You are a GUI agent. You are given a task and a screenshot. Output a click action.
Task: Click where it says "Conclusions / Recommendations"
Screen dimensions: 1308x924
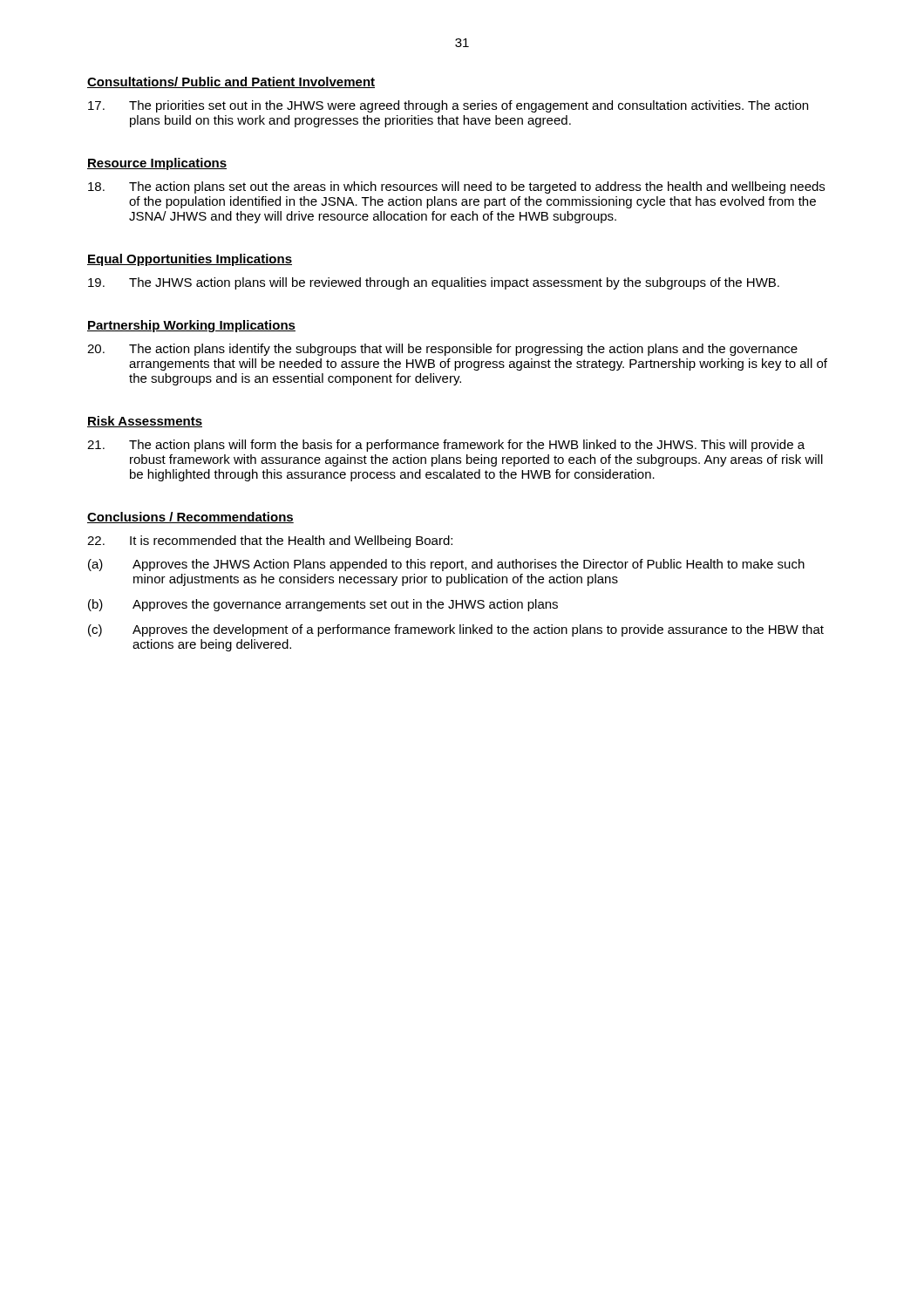pyautogui.click(x=190, y=517)
